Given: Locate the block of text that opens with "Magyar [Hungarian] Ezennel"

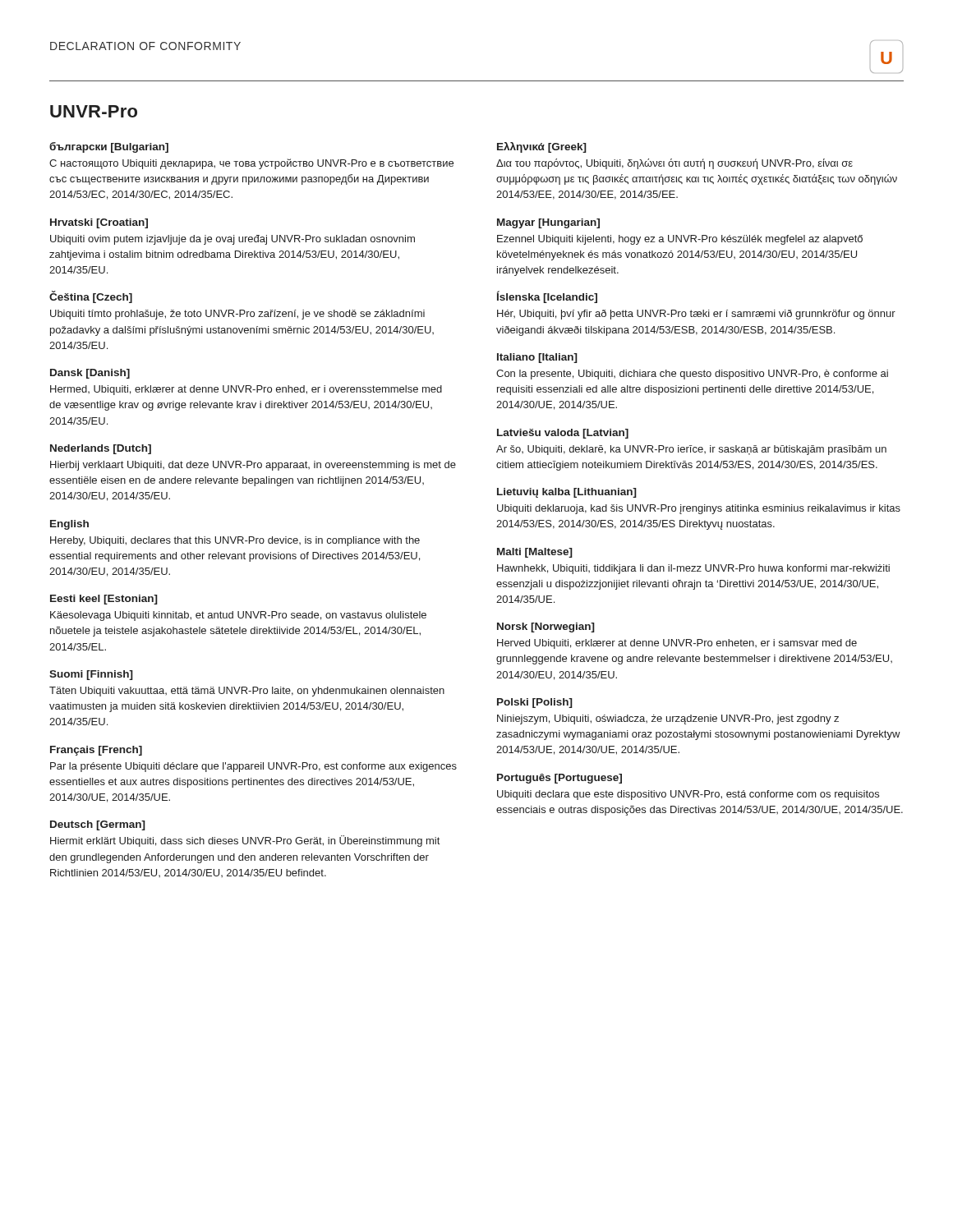Looking at the screenshot, I should pos(700,247).
